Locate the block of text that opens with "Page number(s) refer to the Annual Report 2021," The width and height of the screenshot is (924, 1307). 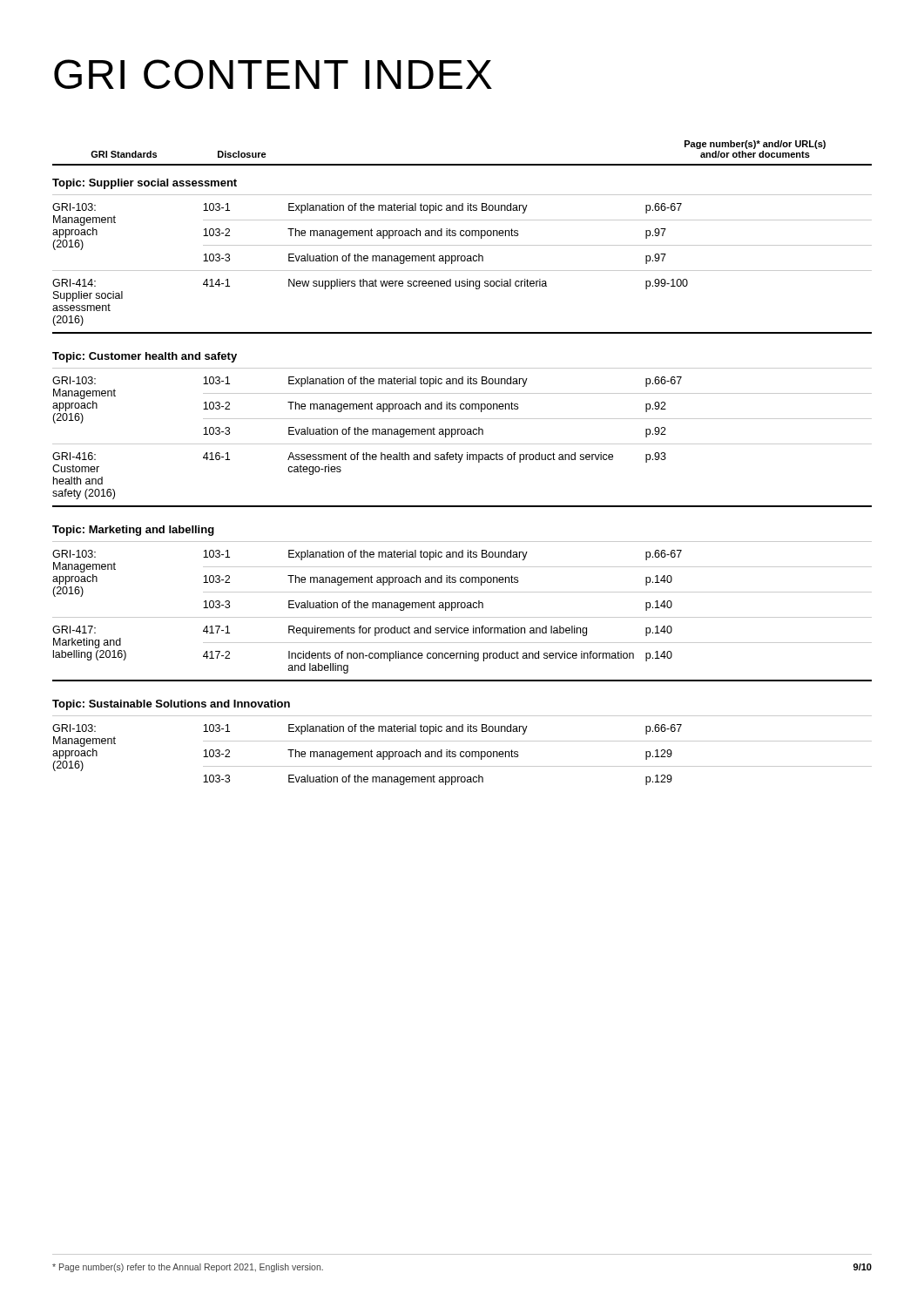point(188,1267)
